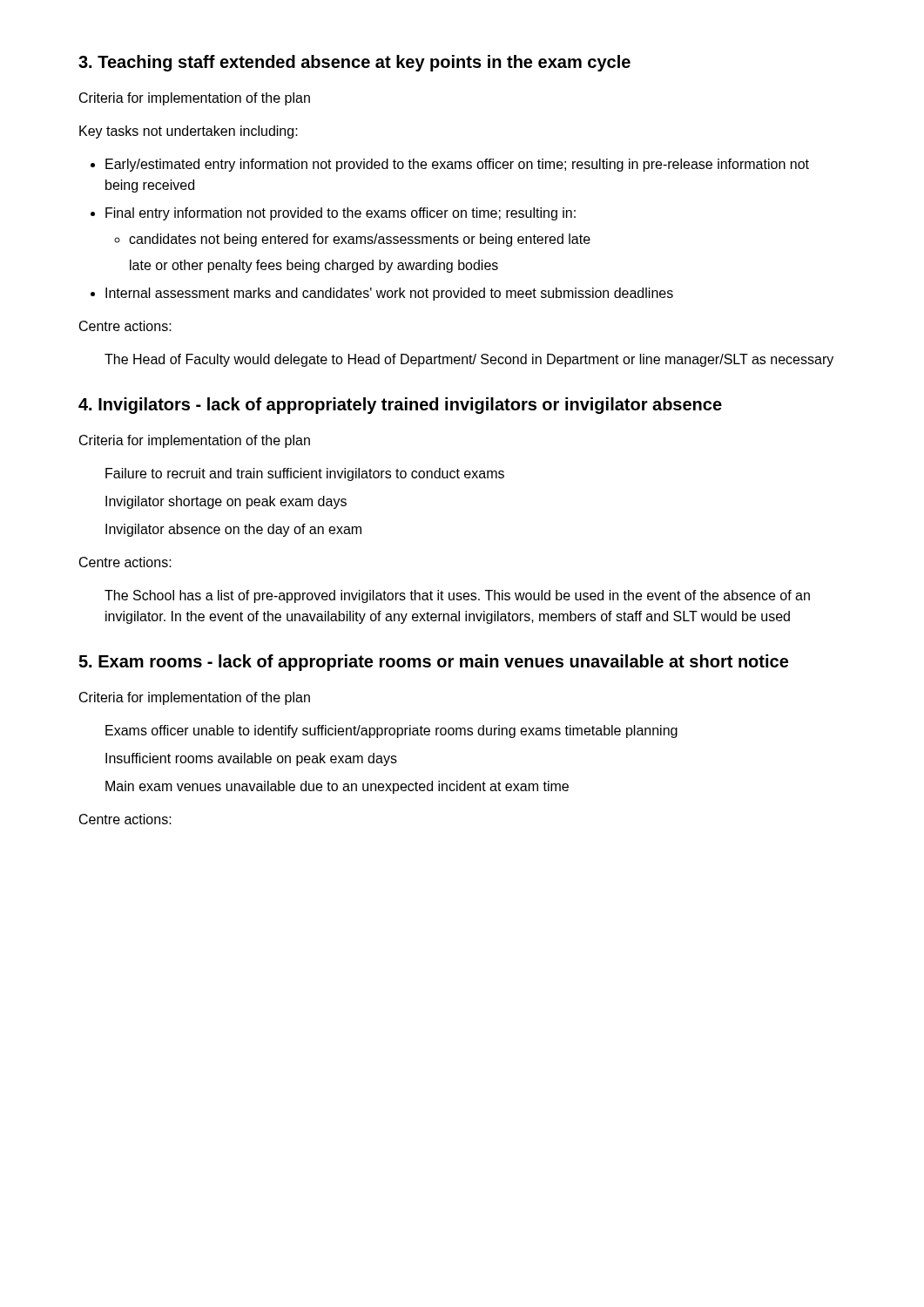The width and height of the screenshot is (924, 1307).
Task: Point to the block beginning "The Head of Faculty would delegate to"
Action: (475, 360)
